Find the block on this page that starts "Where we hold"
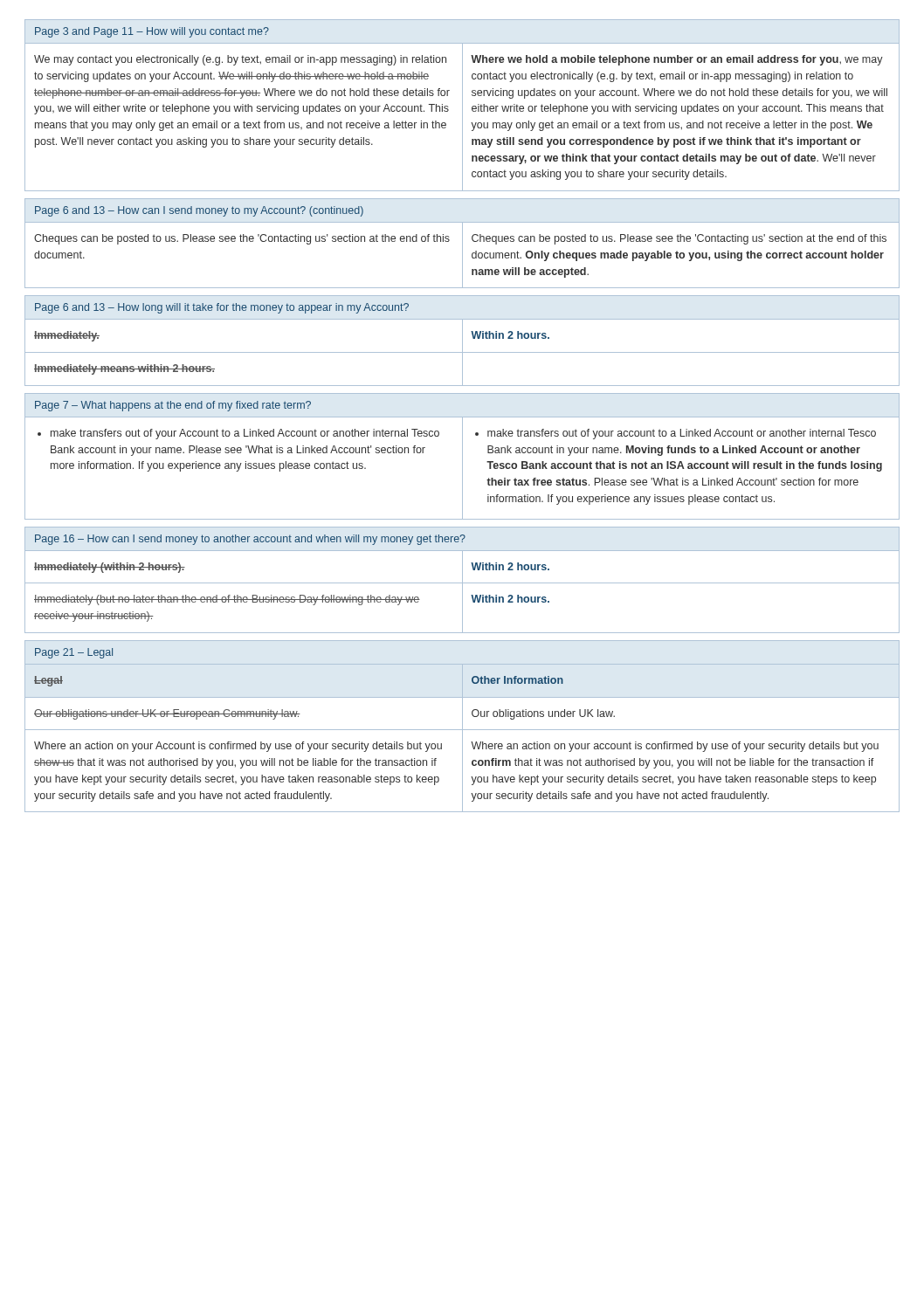This screenshot has width=924, height=1310. tap(680, 117)
